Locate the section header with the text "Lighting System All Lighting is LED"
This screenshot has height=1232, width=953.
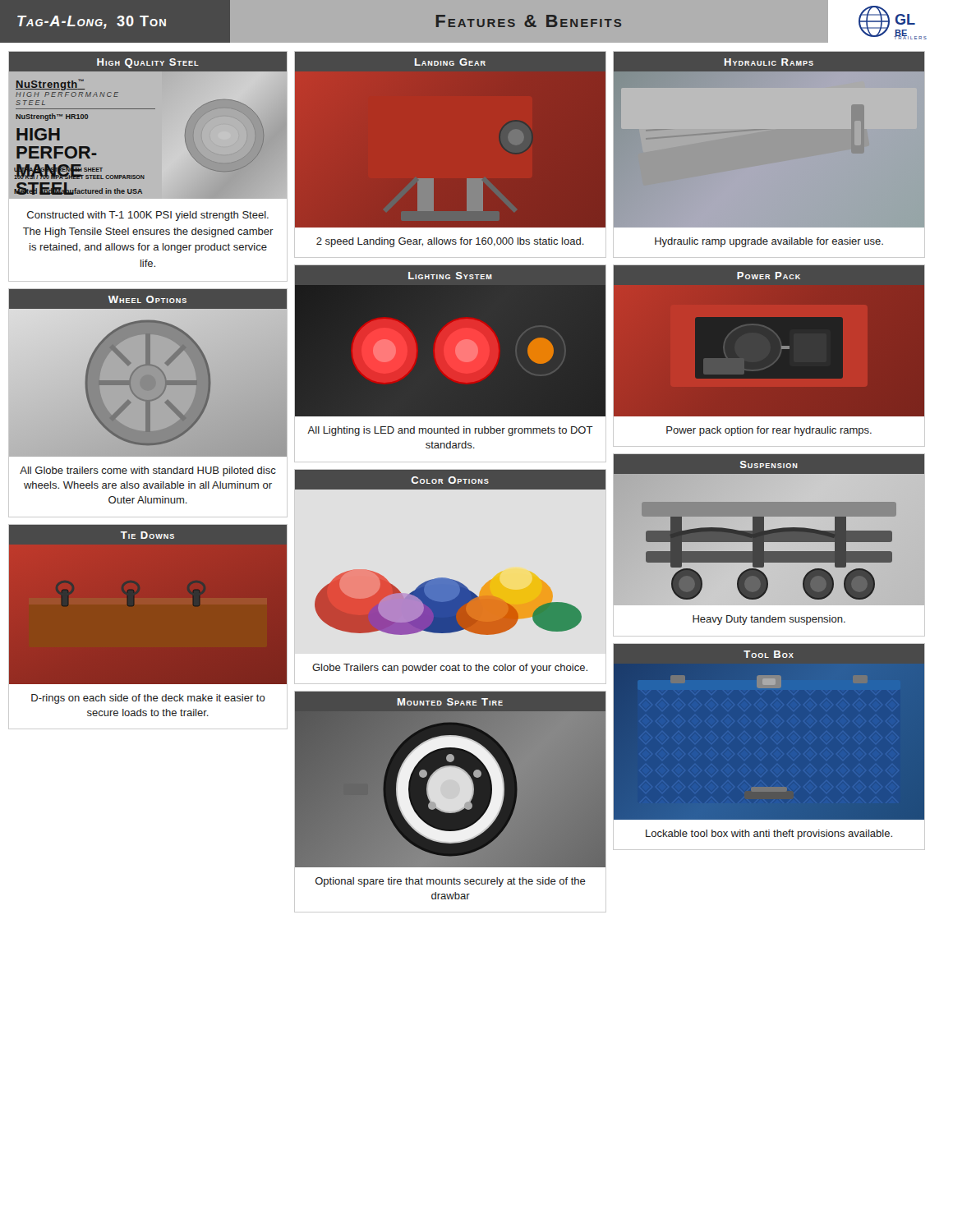click(x=450, y=363)
